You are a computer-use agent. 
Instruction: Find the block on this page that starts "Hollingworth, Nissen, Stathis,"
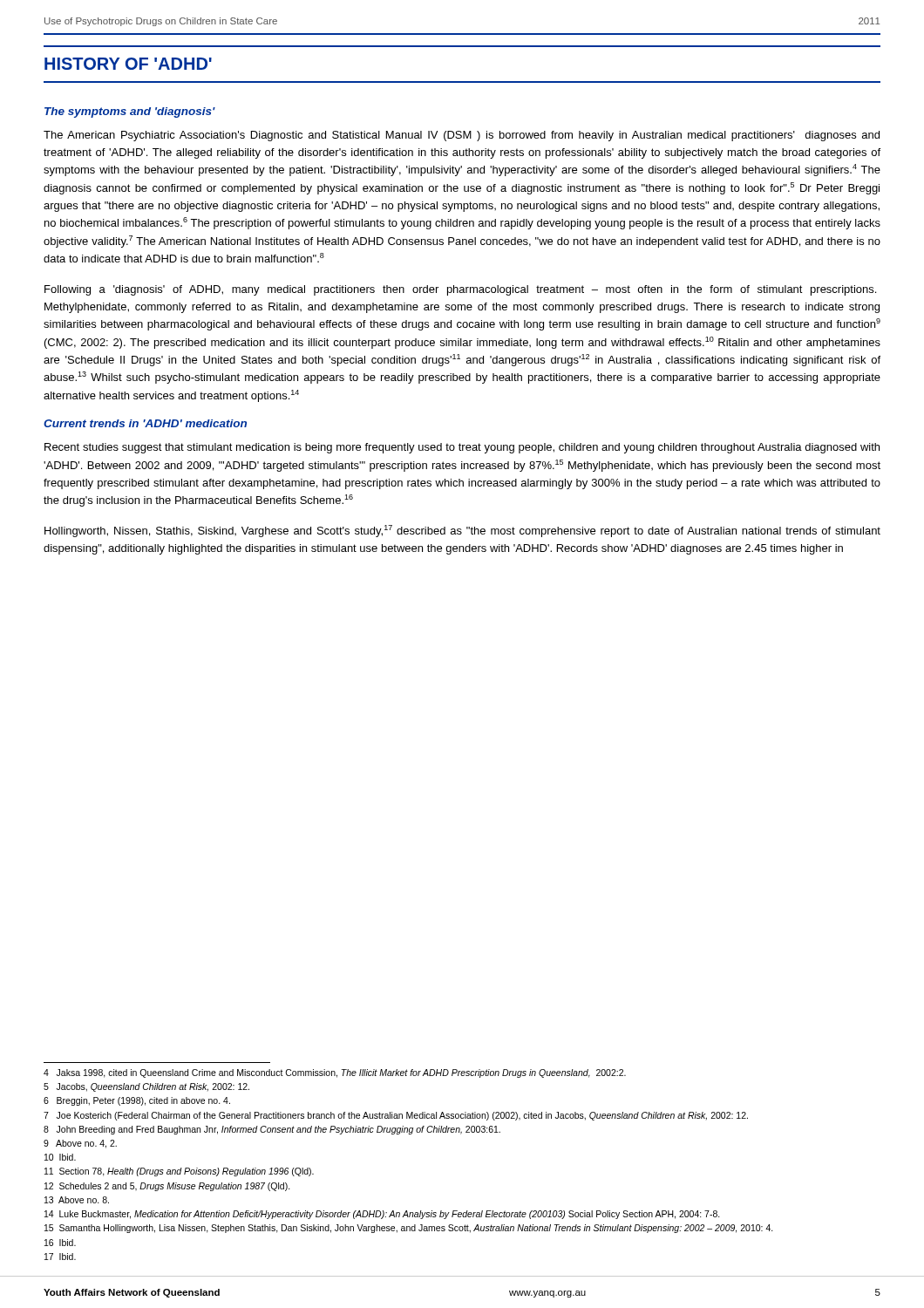click(x=462, y=539)
